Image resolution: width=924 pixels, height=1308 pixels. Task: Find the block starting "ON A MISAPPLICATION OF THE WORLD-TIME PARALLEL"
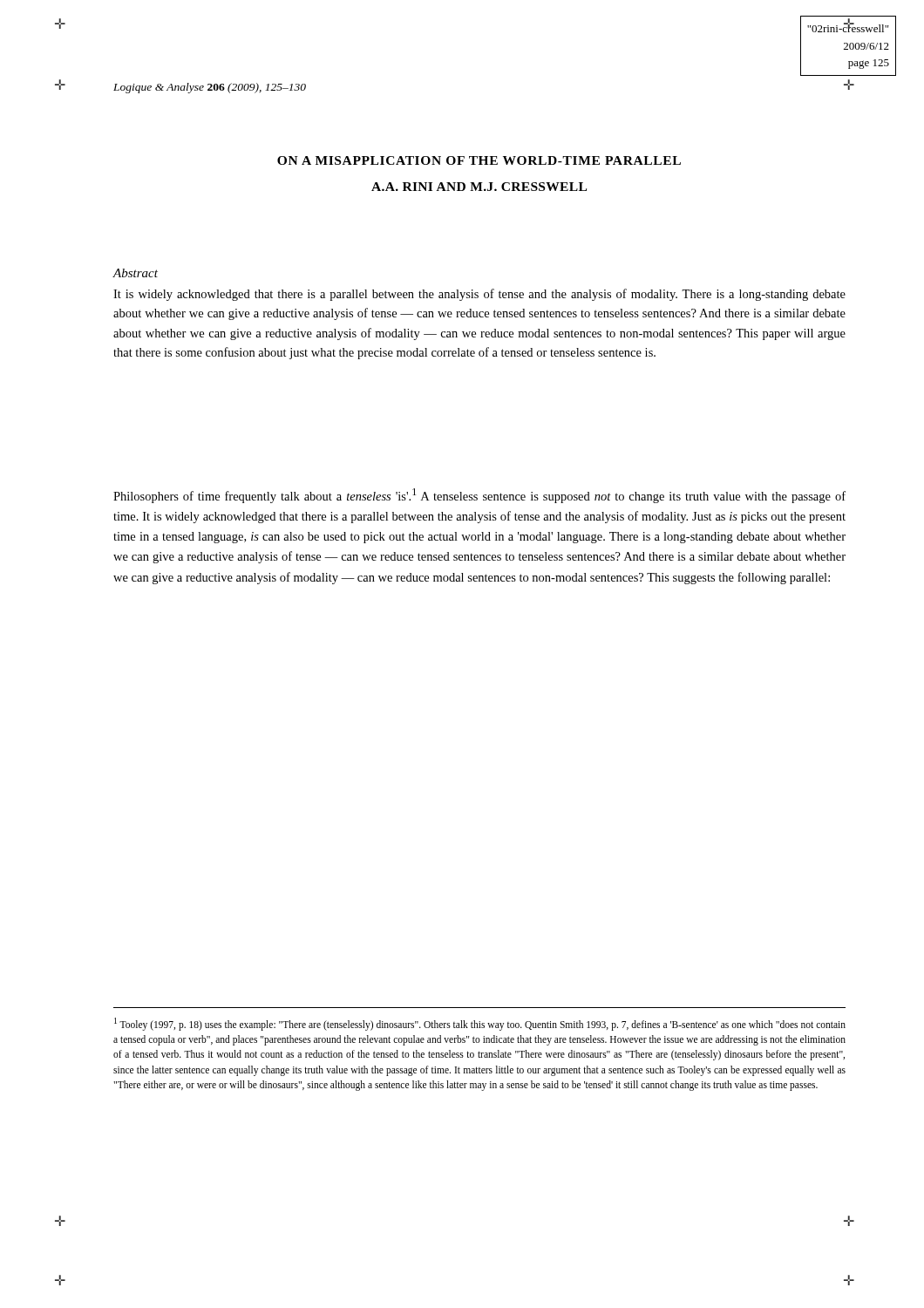point(479,160)
